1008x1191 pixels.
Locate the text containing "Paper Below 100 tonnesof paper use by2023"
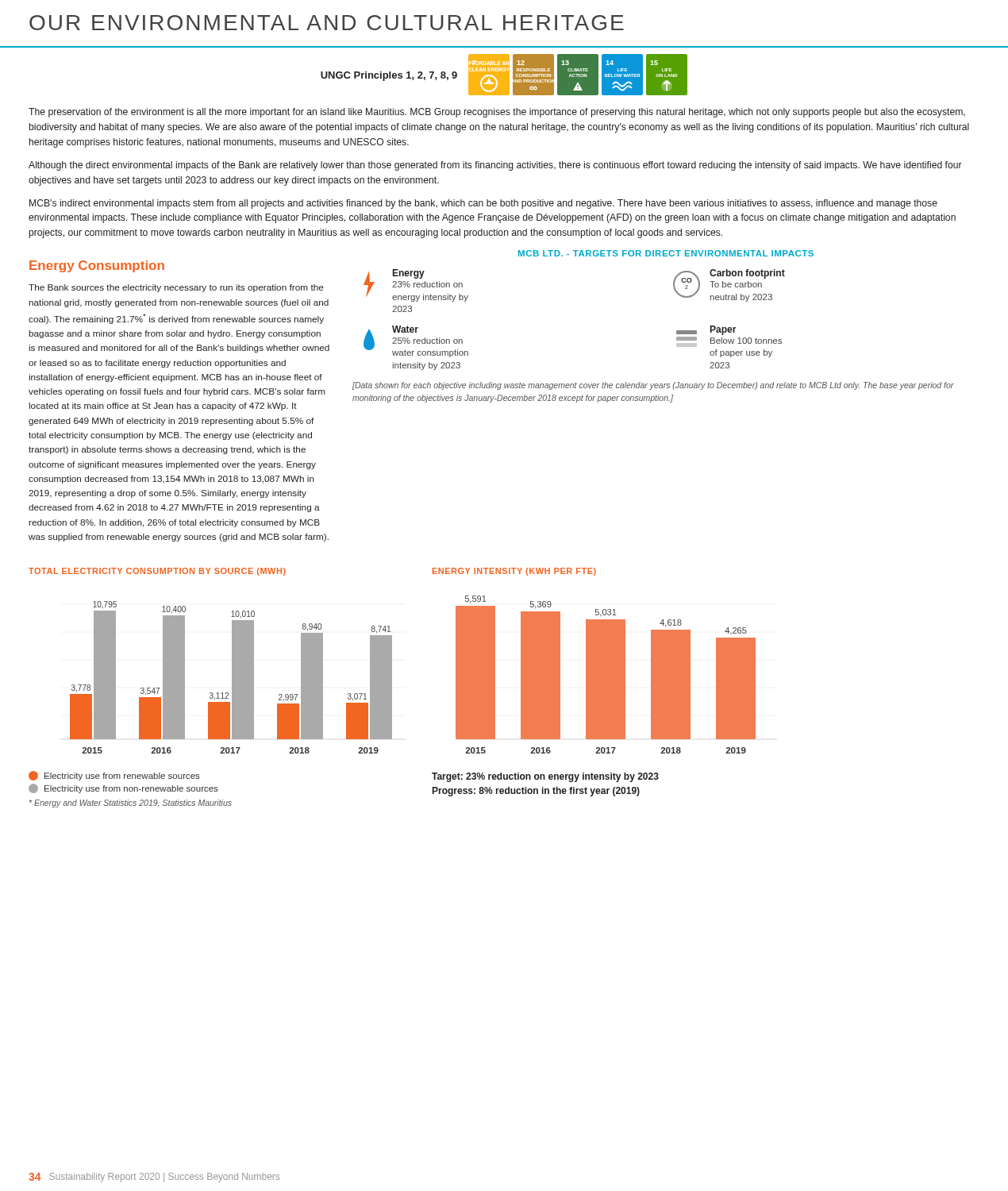pos(726,348)
